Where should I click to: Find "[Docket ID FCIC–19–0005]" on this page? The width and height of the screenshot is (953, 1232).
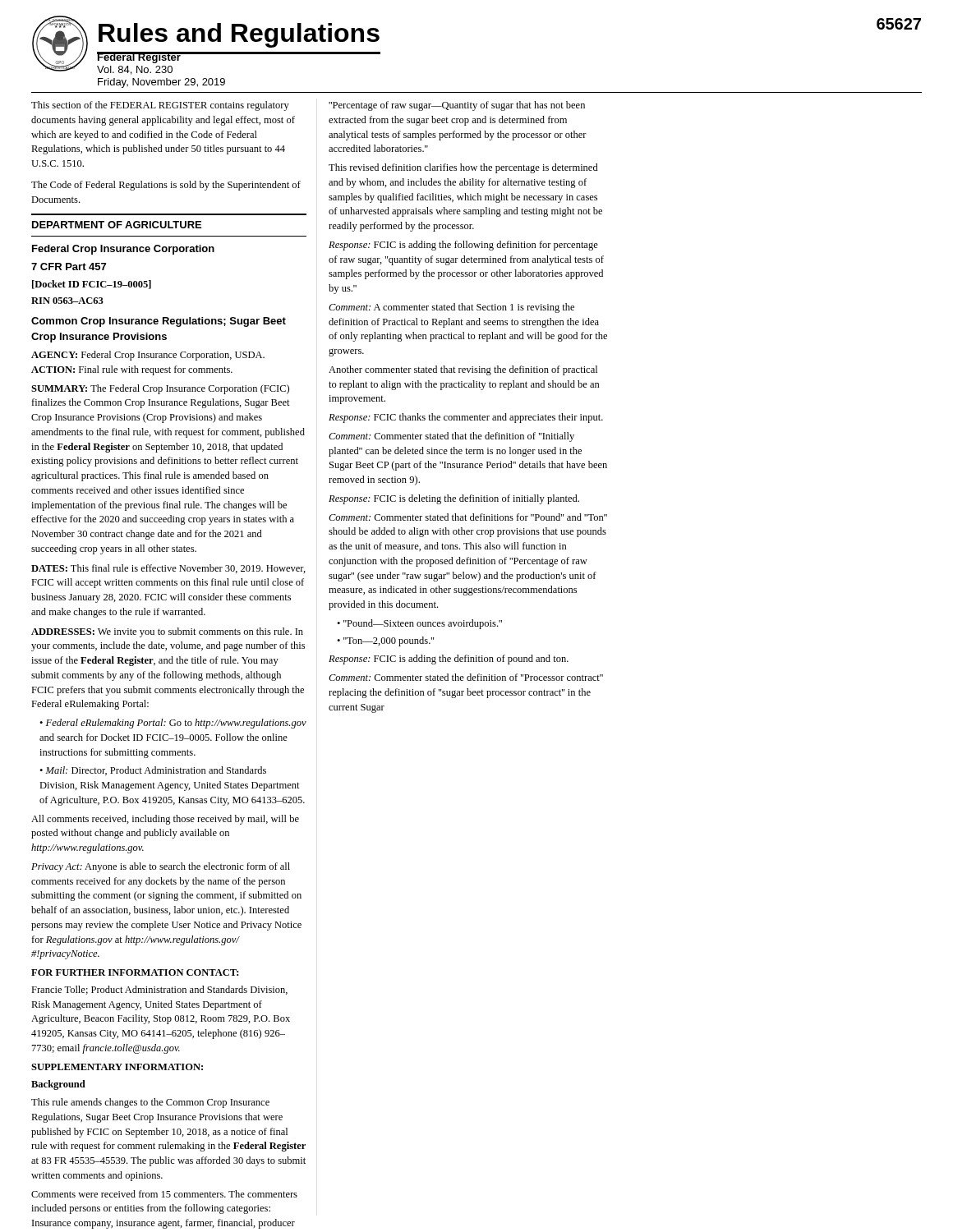[x=91, y=284]
